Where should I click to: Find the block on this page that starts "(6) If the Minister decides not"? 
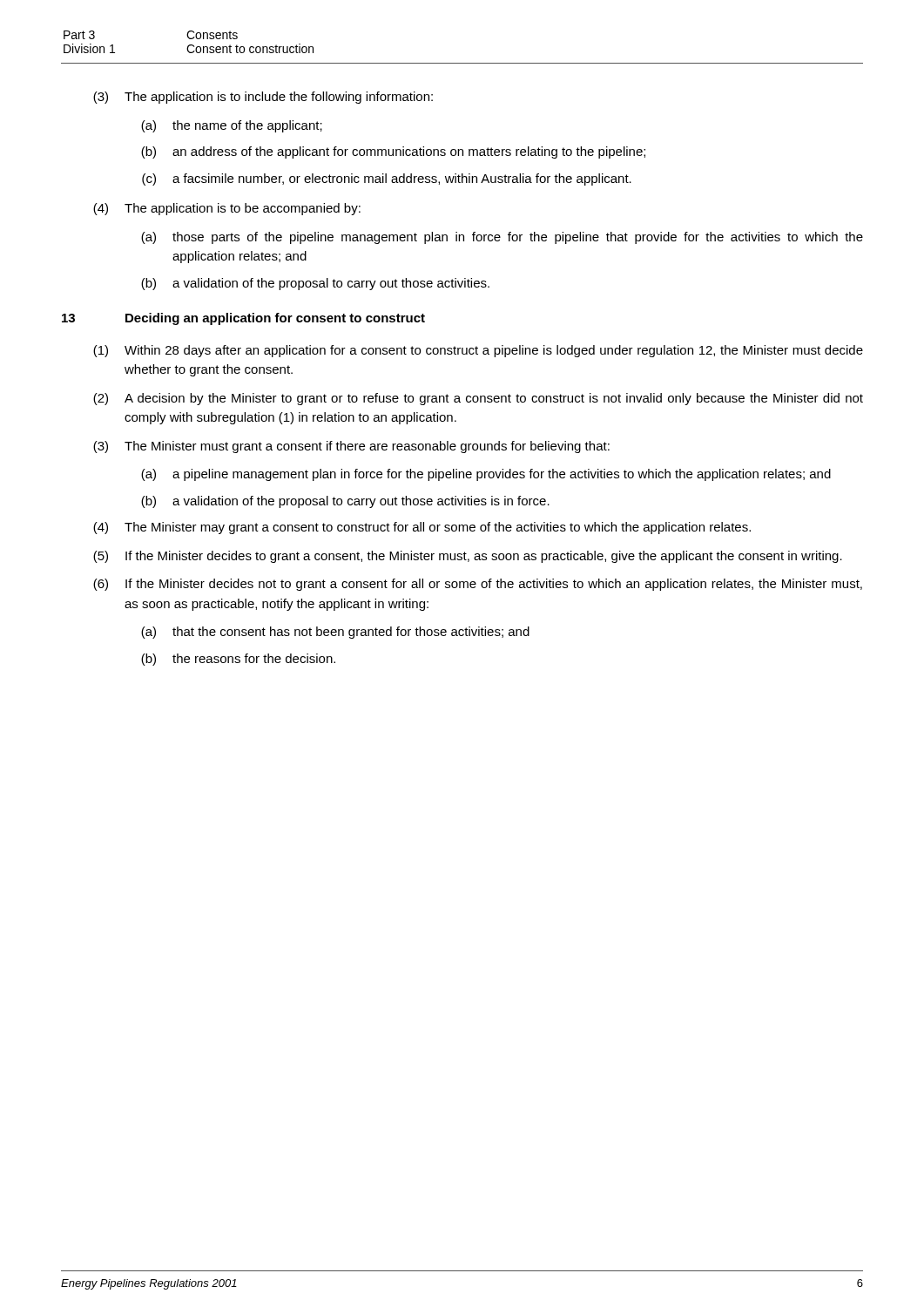pyautogui.click(x=462, y=594)
